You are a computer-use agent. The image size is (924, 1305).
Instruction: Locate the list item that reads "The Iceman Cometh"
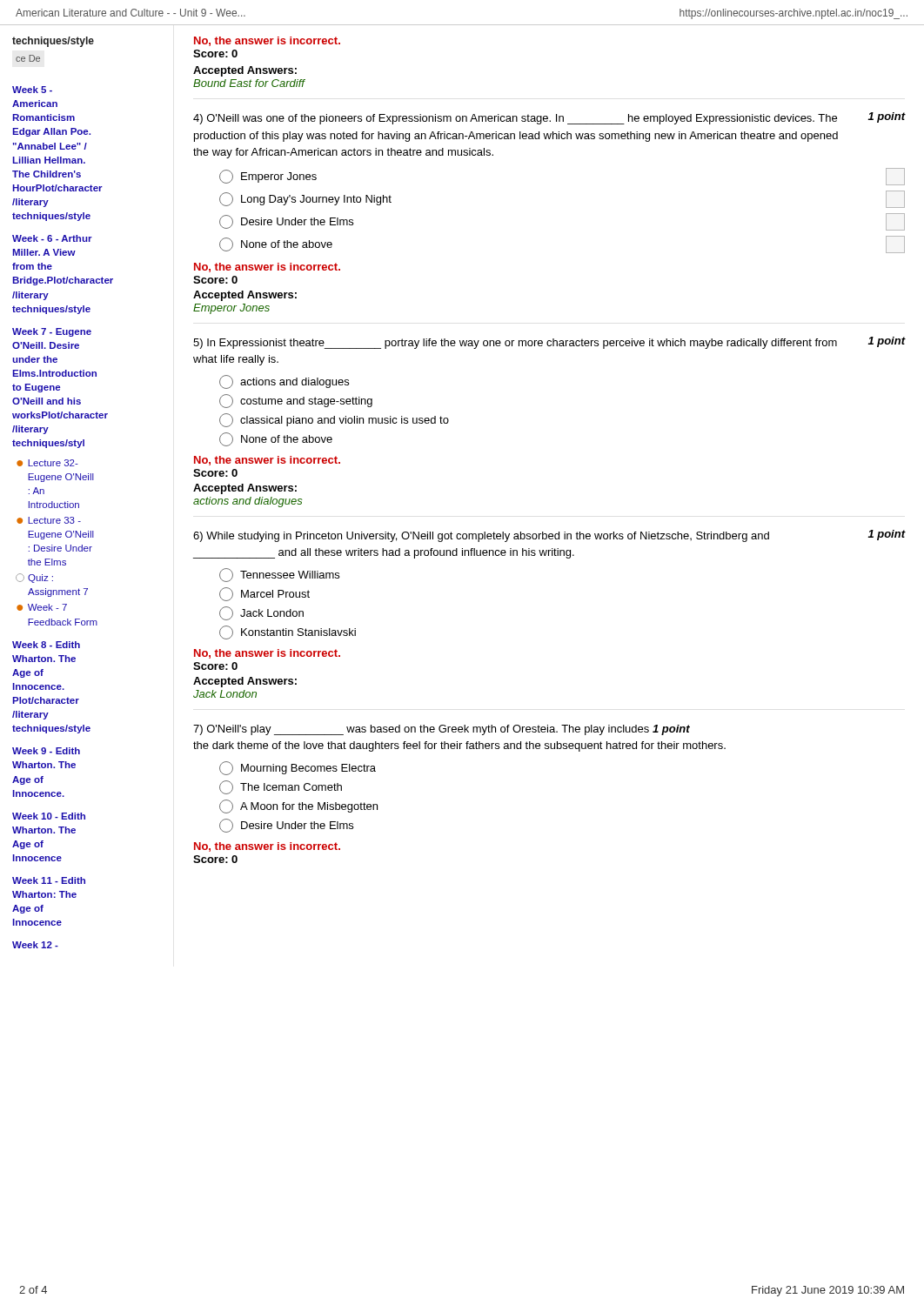coord(281,787)
